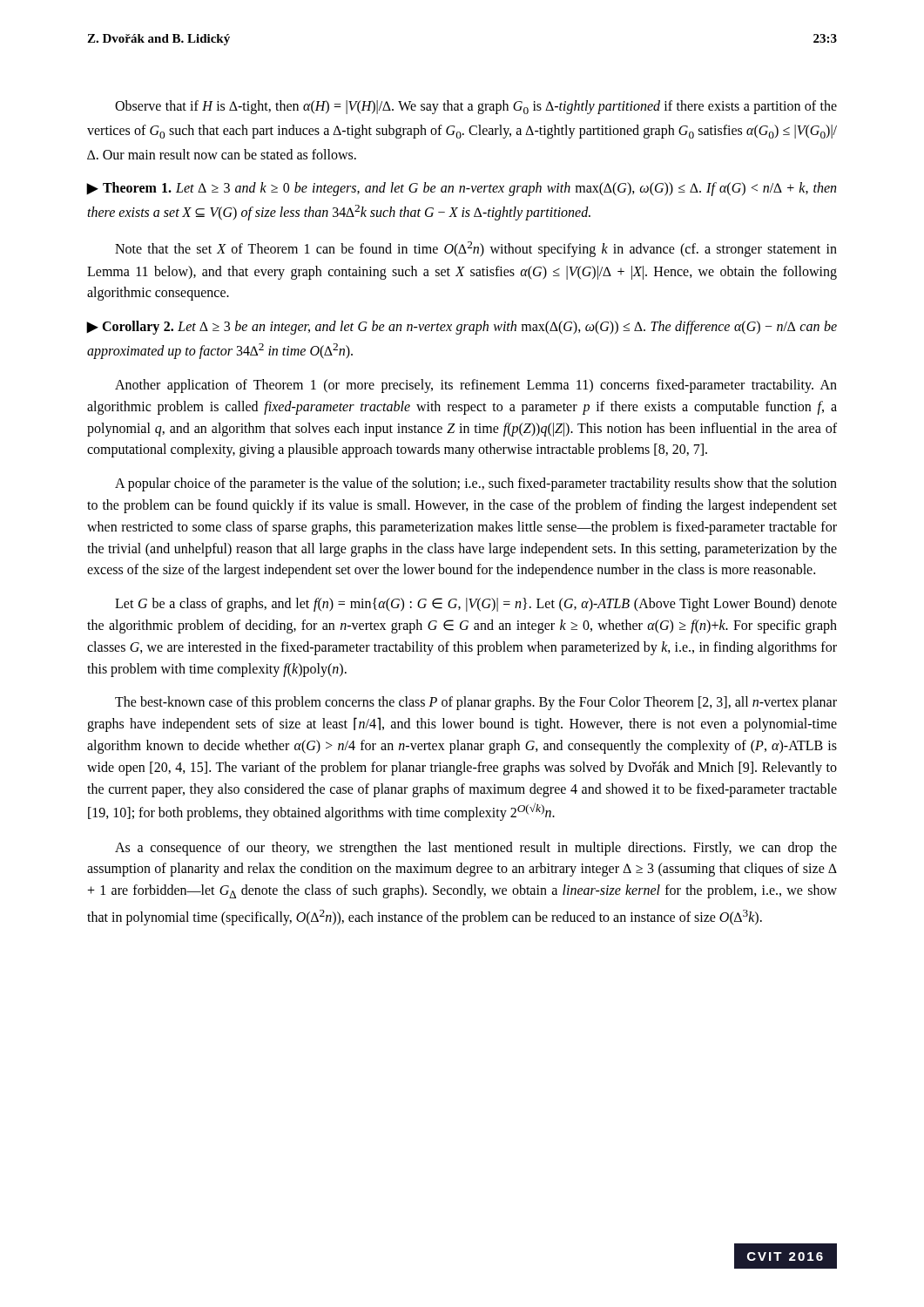Where is the passage that starts "Note that the set X of Theorem 1"?
This screenshot has width=924, height=1307.
click(x=462, y=270)
